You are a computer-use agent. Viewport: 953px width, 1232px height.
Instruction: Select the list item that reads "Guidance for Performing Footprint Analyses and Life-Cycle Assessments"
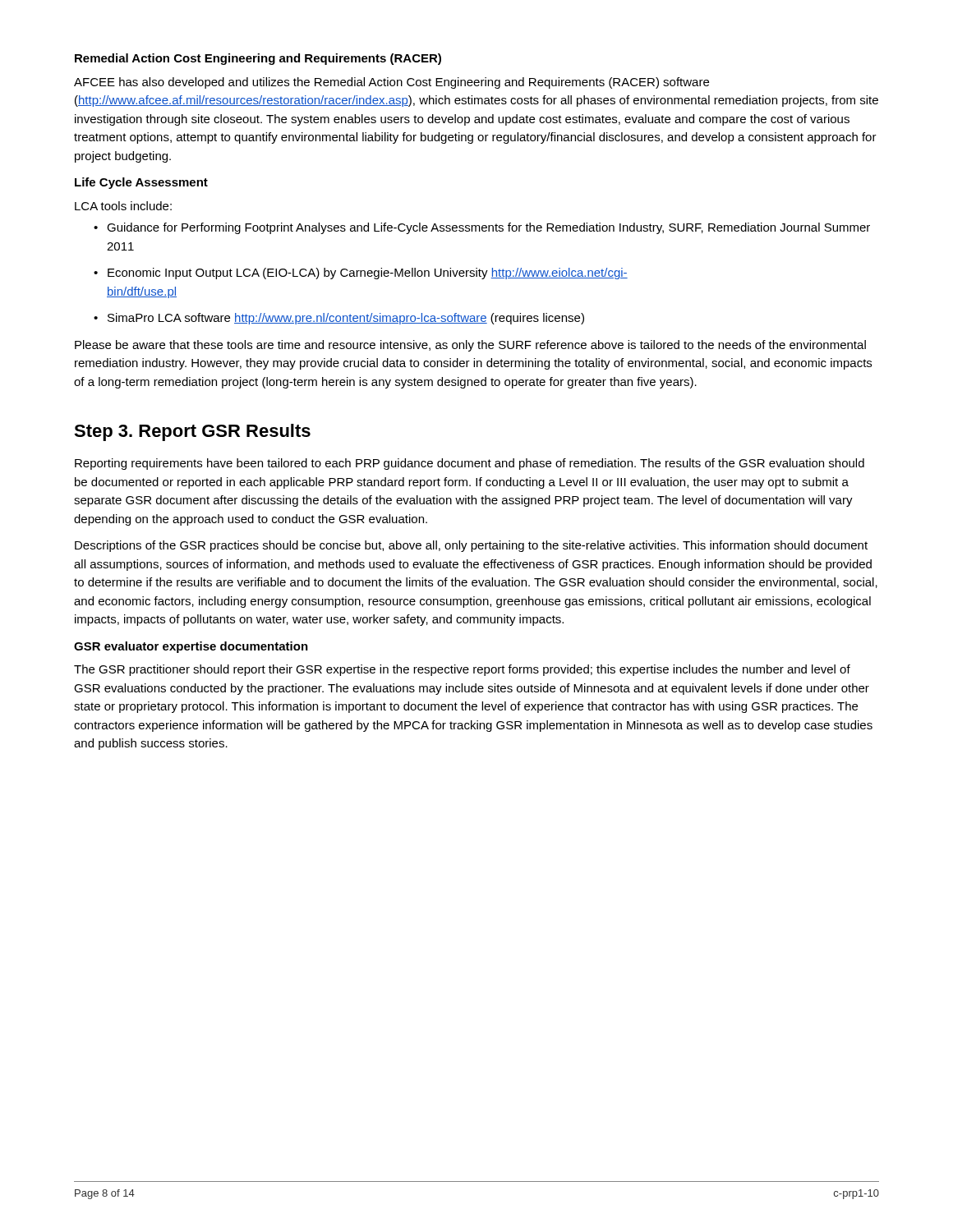pos(476,237)
